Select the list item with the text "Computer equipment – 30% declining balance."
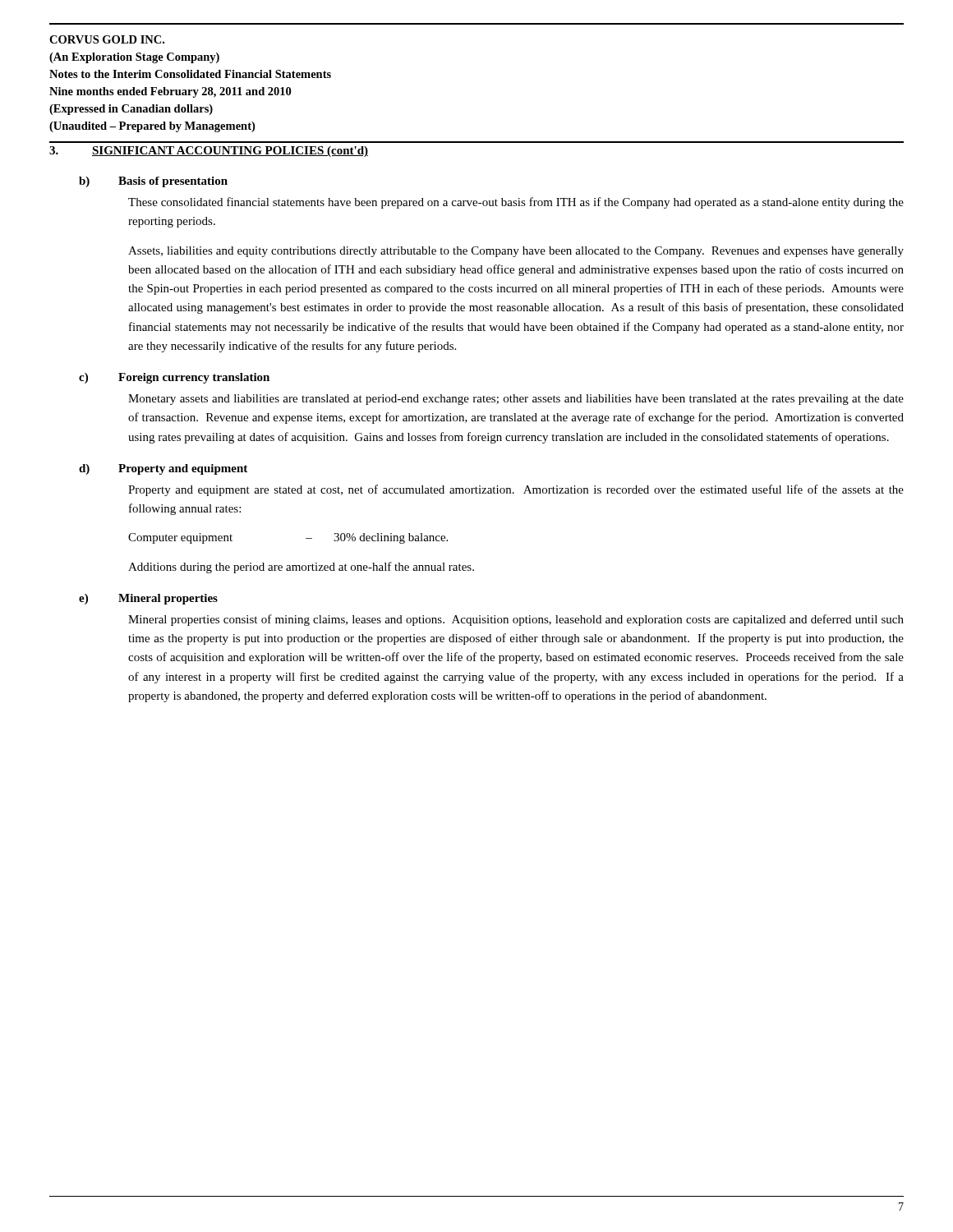This screenshot has width=953, height=1232. tap(183, 538)
